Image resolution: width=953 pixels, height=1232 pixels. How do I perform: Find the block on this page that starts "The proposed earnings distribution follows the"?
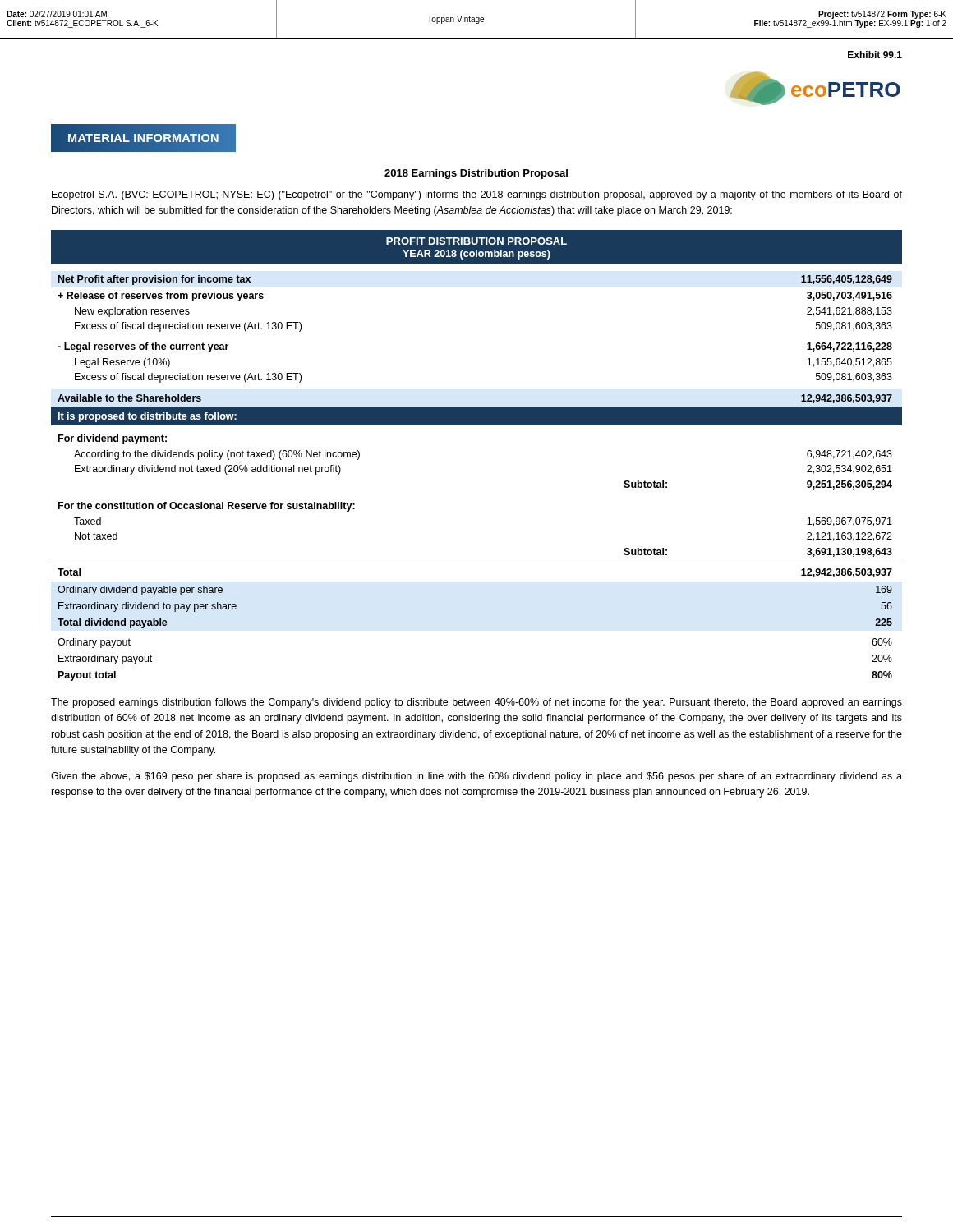click(476, 726)
